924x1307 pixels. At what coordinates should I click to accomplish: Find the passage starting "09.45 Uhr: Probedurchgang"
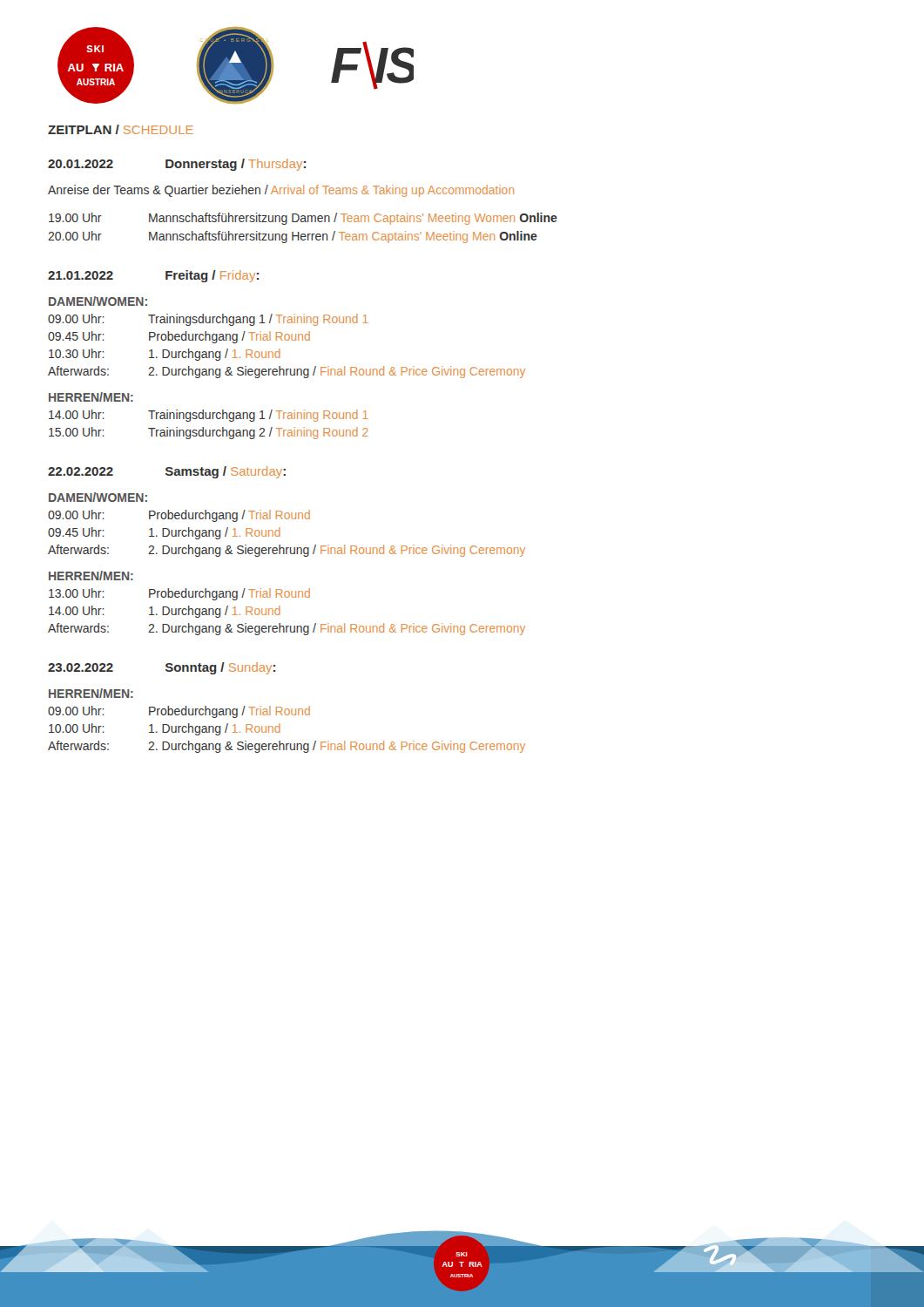(179, 336)
